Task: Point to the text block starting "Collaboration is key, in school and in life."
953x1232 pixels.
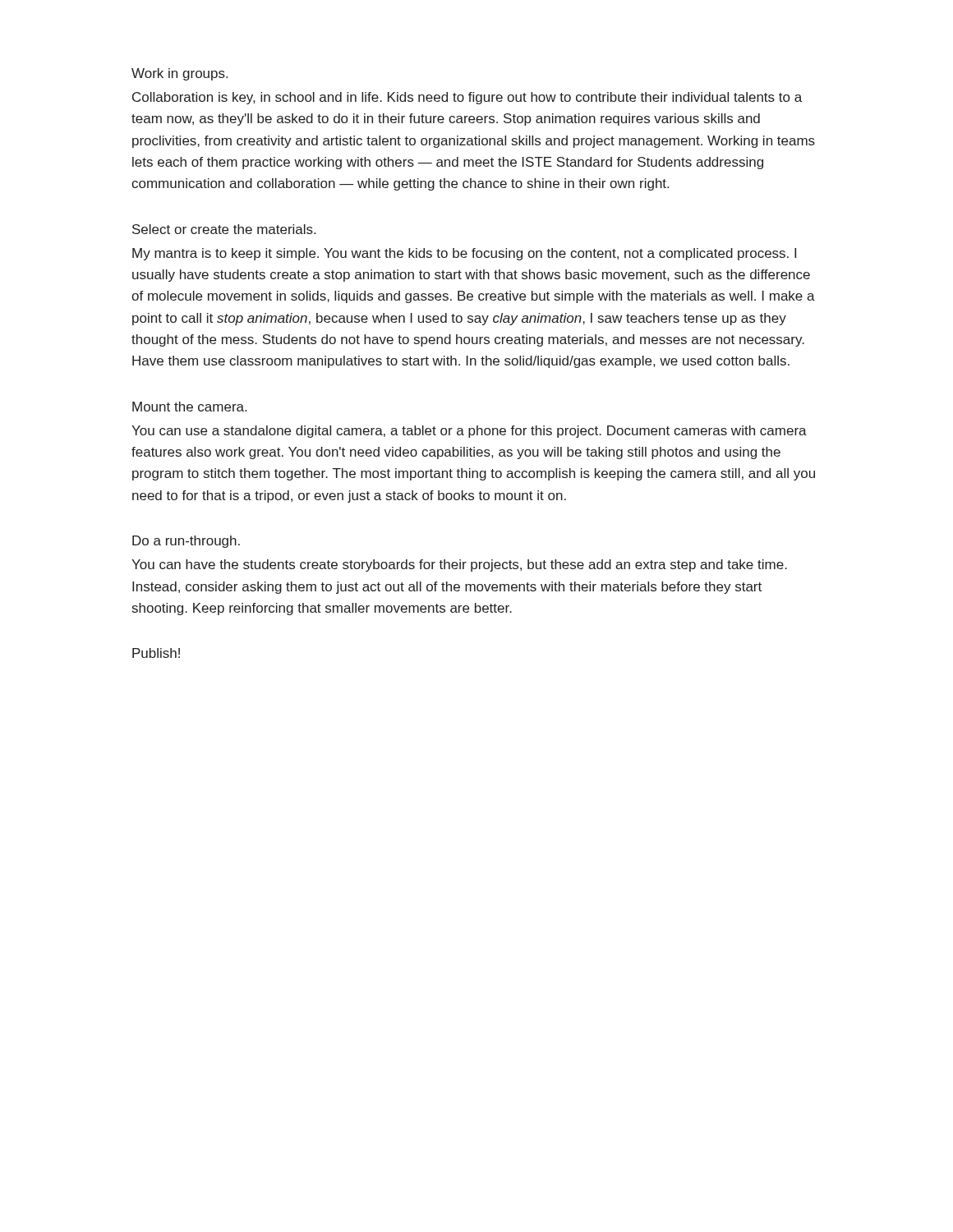Action: pyautogui.click(x=473, y=141)
